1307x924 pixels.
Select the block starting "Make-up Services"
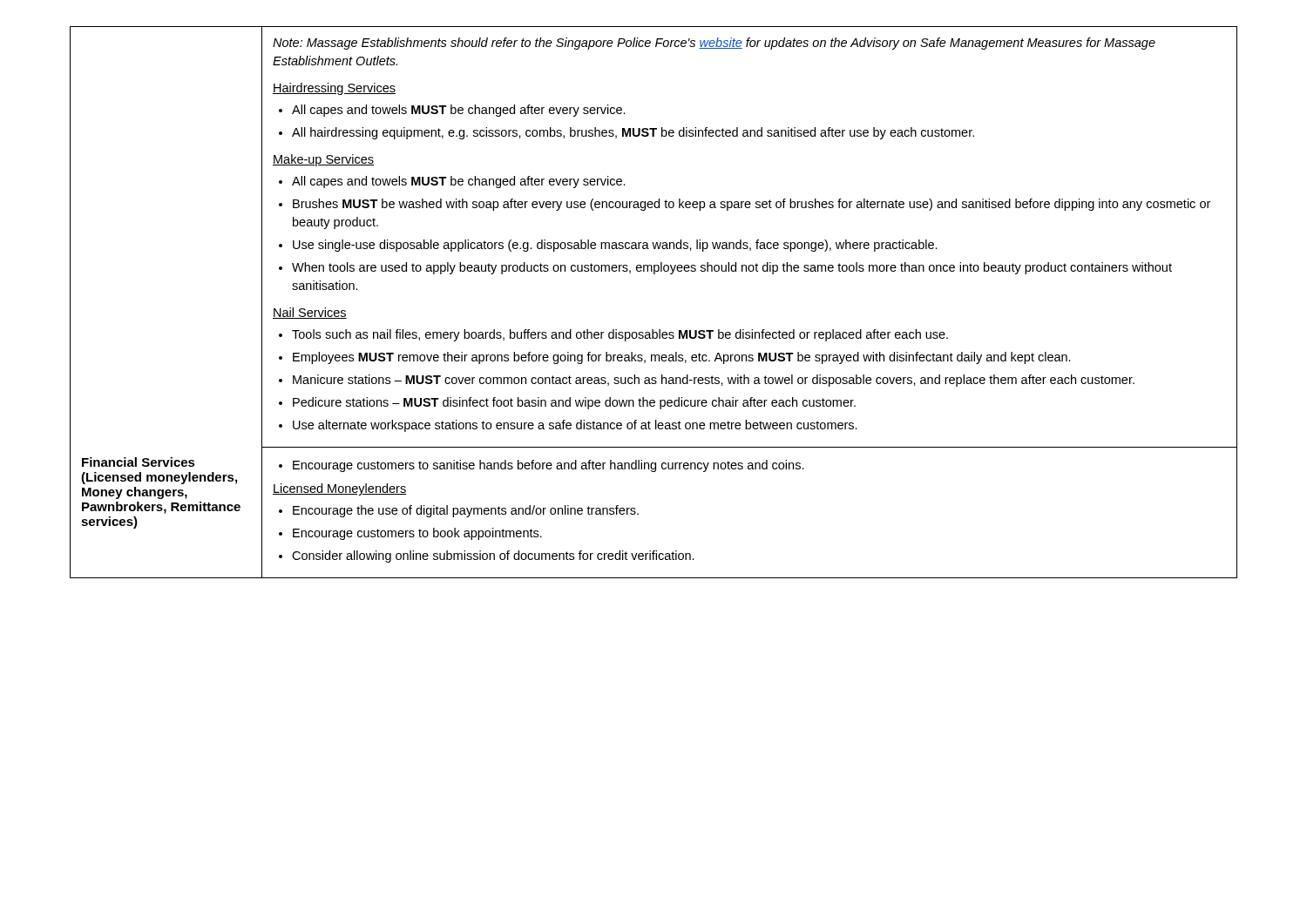[323, 160]
